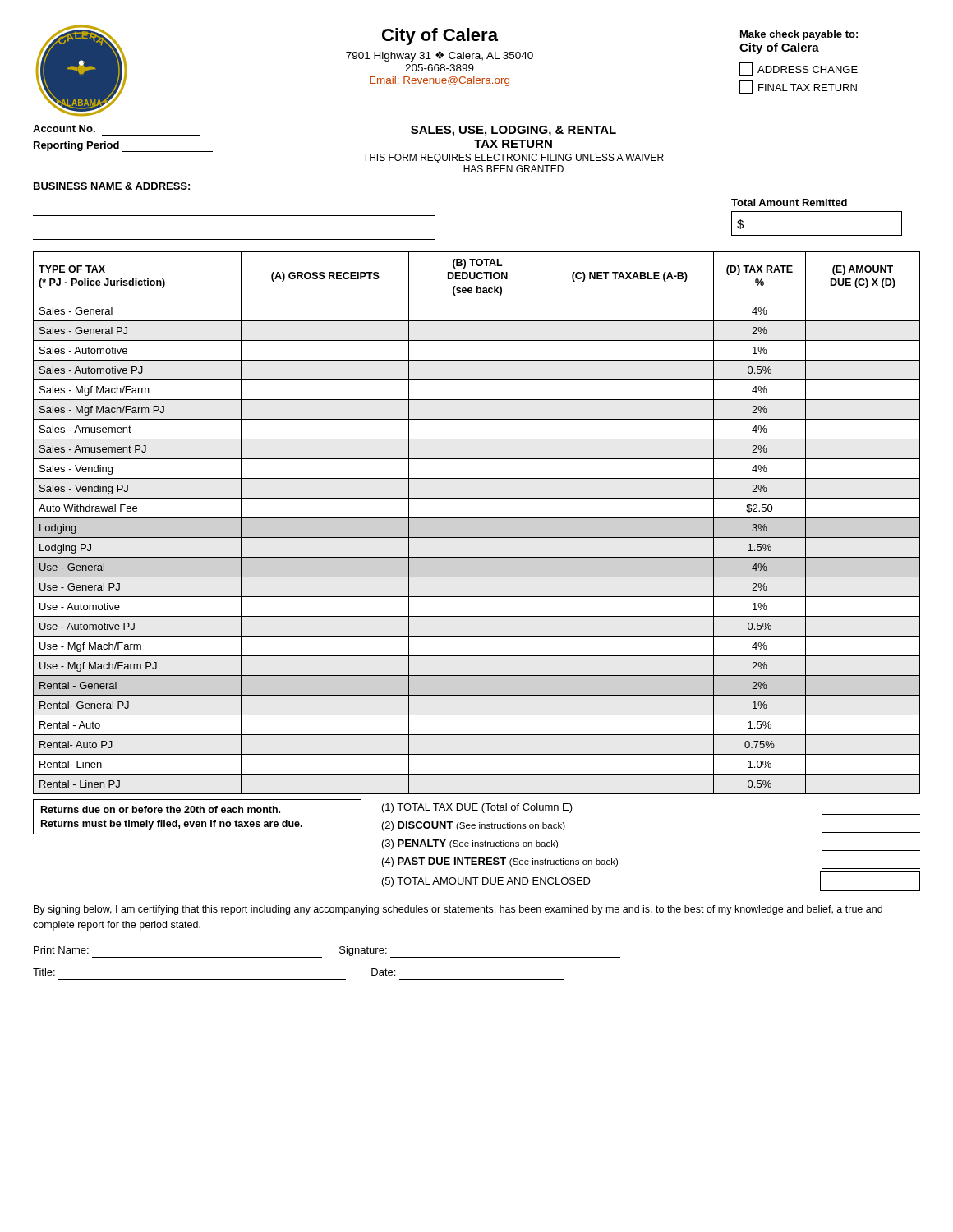The width and height of the screenshot is (953, 1232).
Task: Find the text with the text "BUSINESS NAME & ADDRESS:"
Action: pos(382,210)
